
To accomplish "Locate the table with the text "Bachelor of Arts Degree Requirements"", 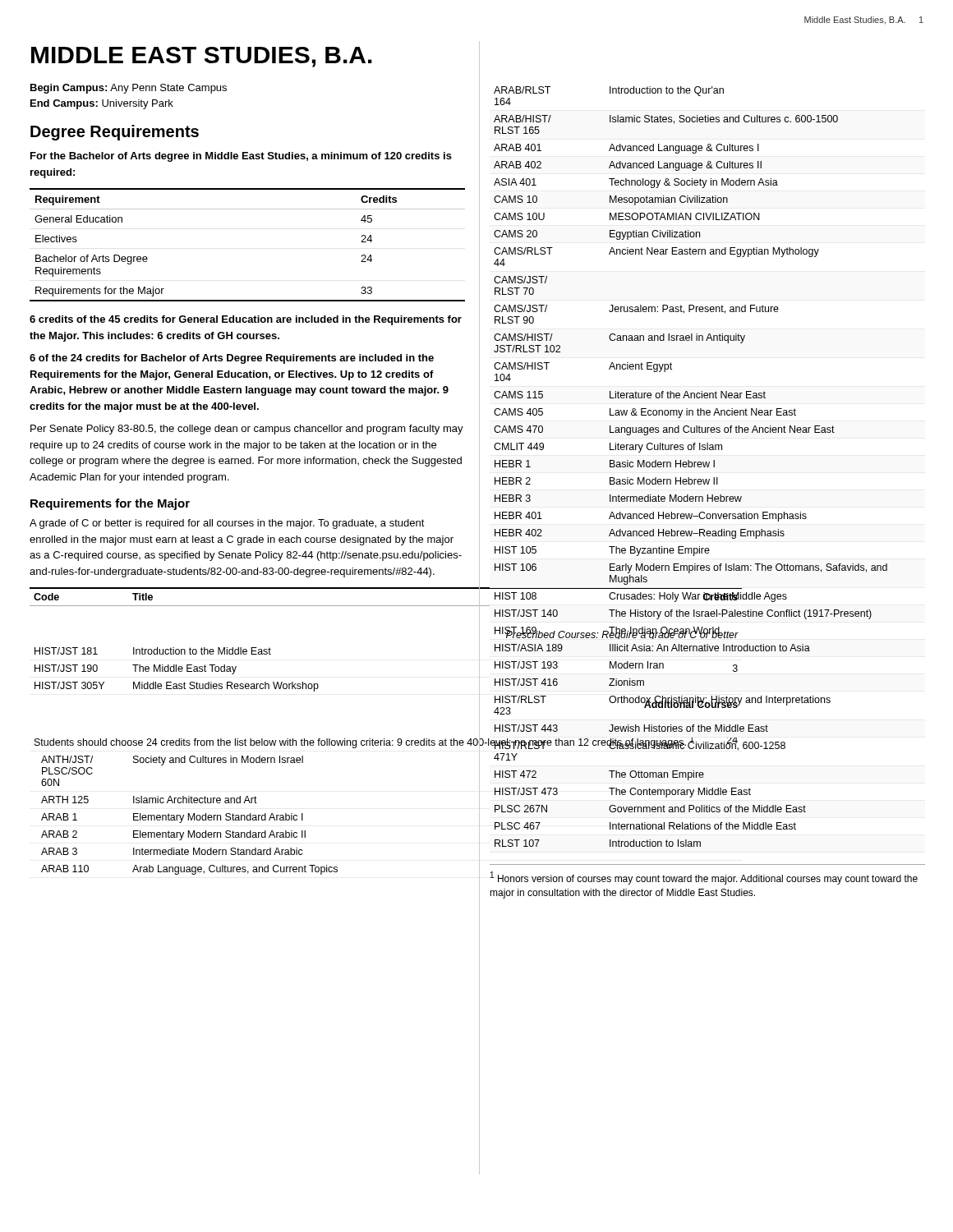I will point(247,245).
